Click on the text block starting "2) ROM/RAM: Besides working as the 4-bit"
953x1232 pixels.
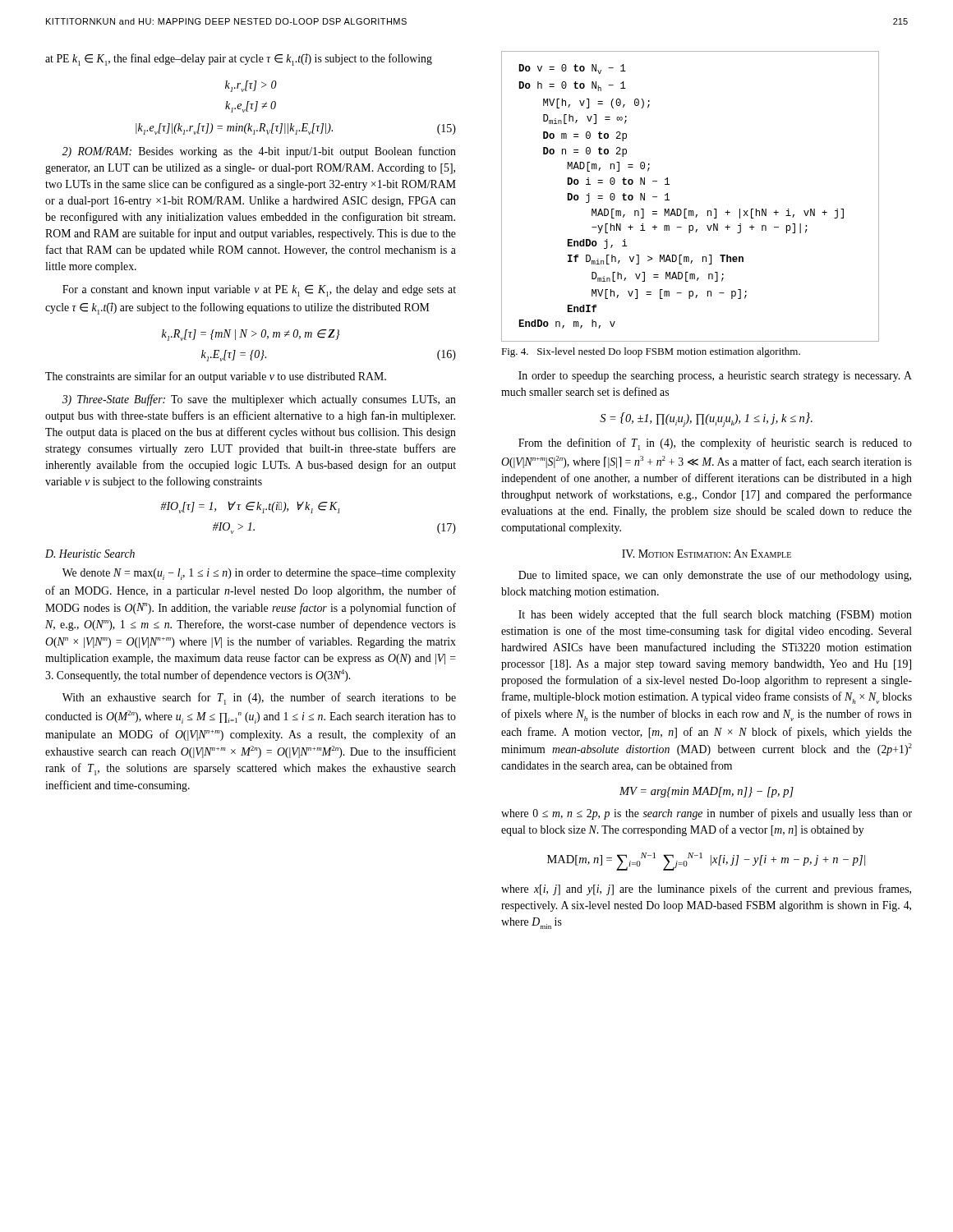(x=251, y=231)
